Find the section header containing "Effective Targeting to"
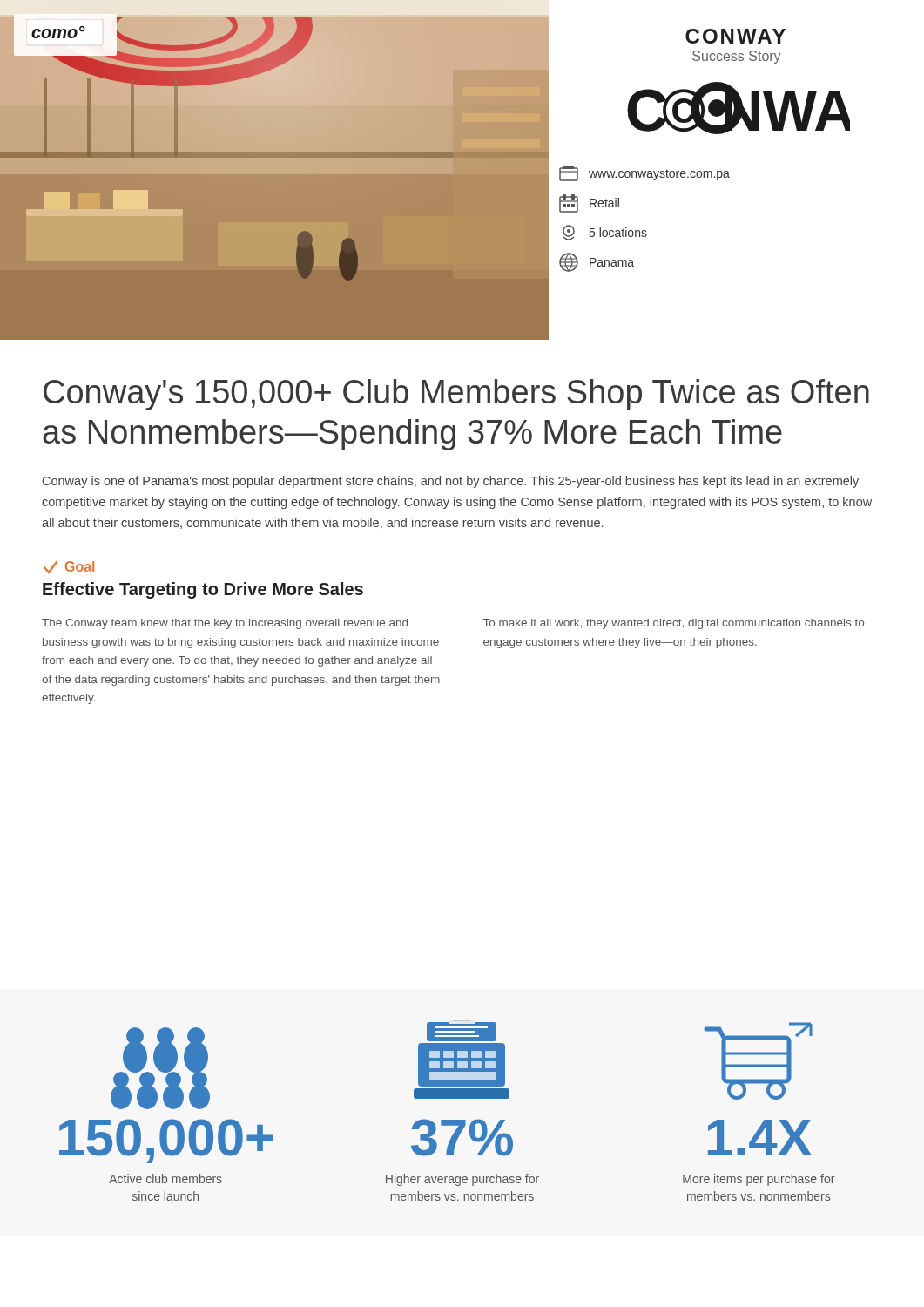Image resolution: width=924 pixels, height=1307 pixels. (203, 589)
